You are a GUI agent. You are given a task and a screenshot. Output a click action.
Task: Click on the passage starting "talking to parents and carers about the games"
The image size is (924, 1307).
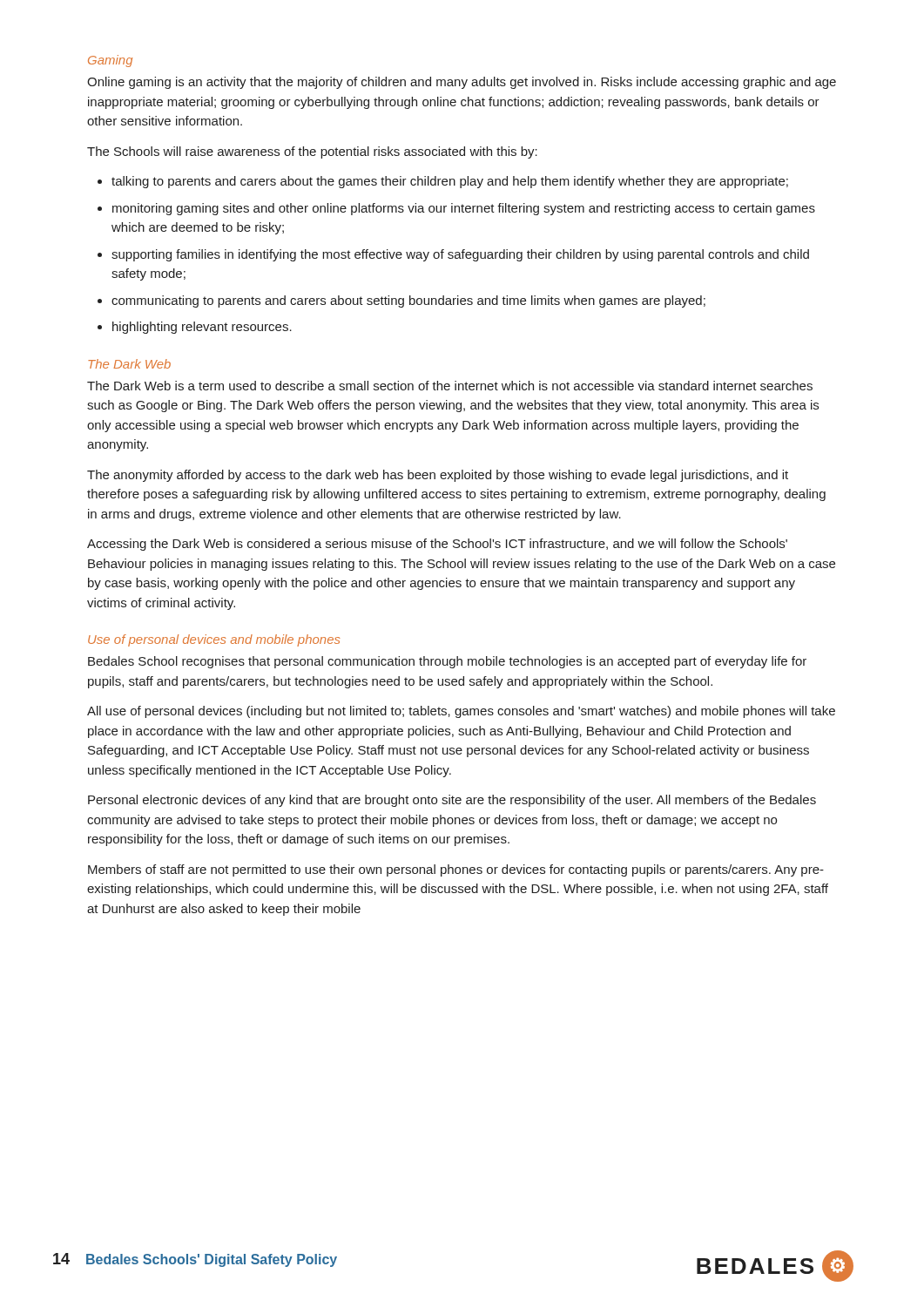click(x=462, y=181)
